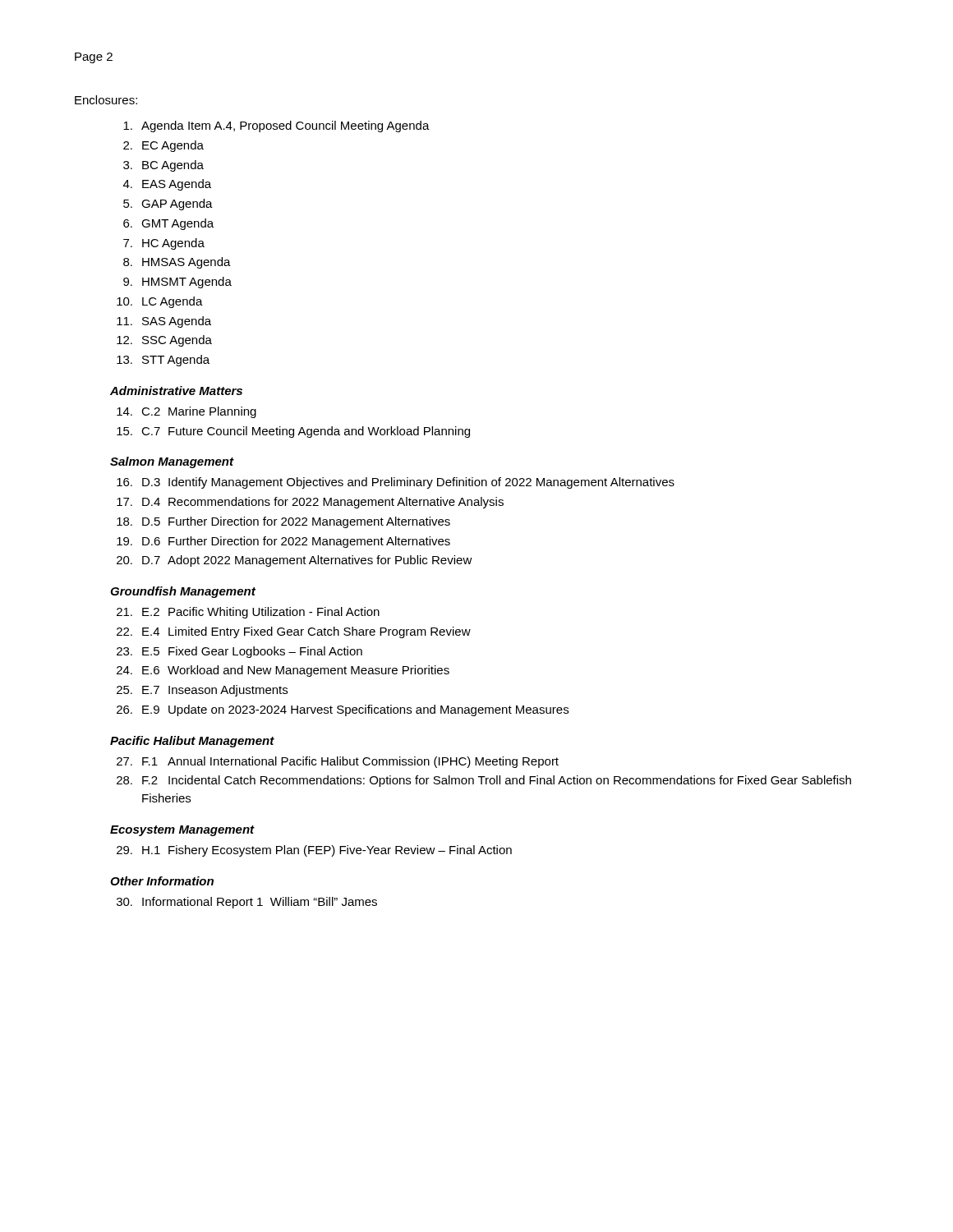Click on the section header containing "Administrative Matters"

[176, 390]
